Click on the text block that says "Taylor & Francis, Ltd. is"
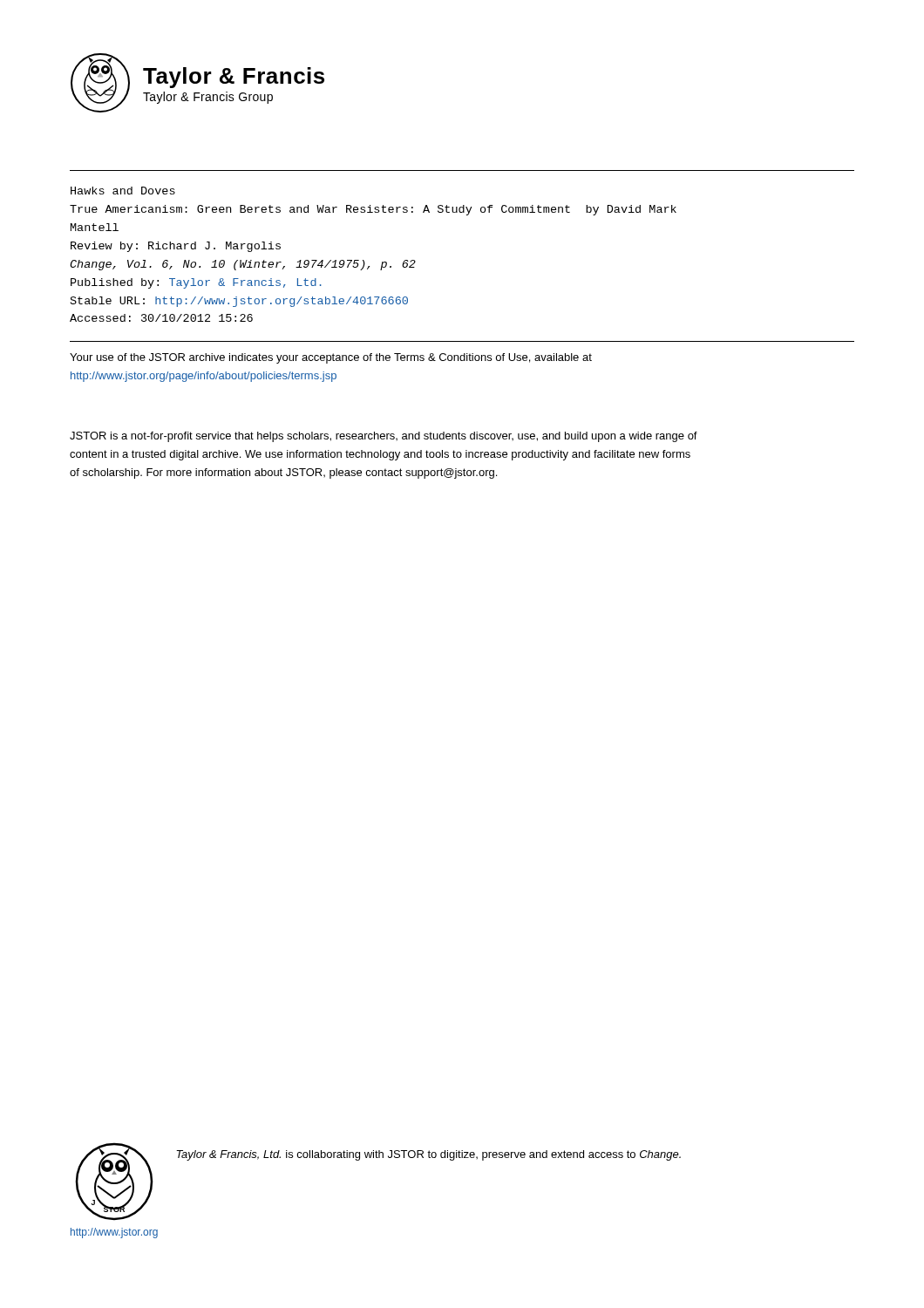924x1308 pixels. (x=429, y=1154)
